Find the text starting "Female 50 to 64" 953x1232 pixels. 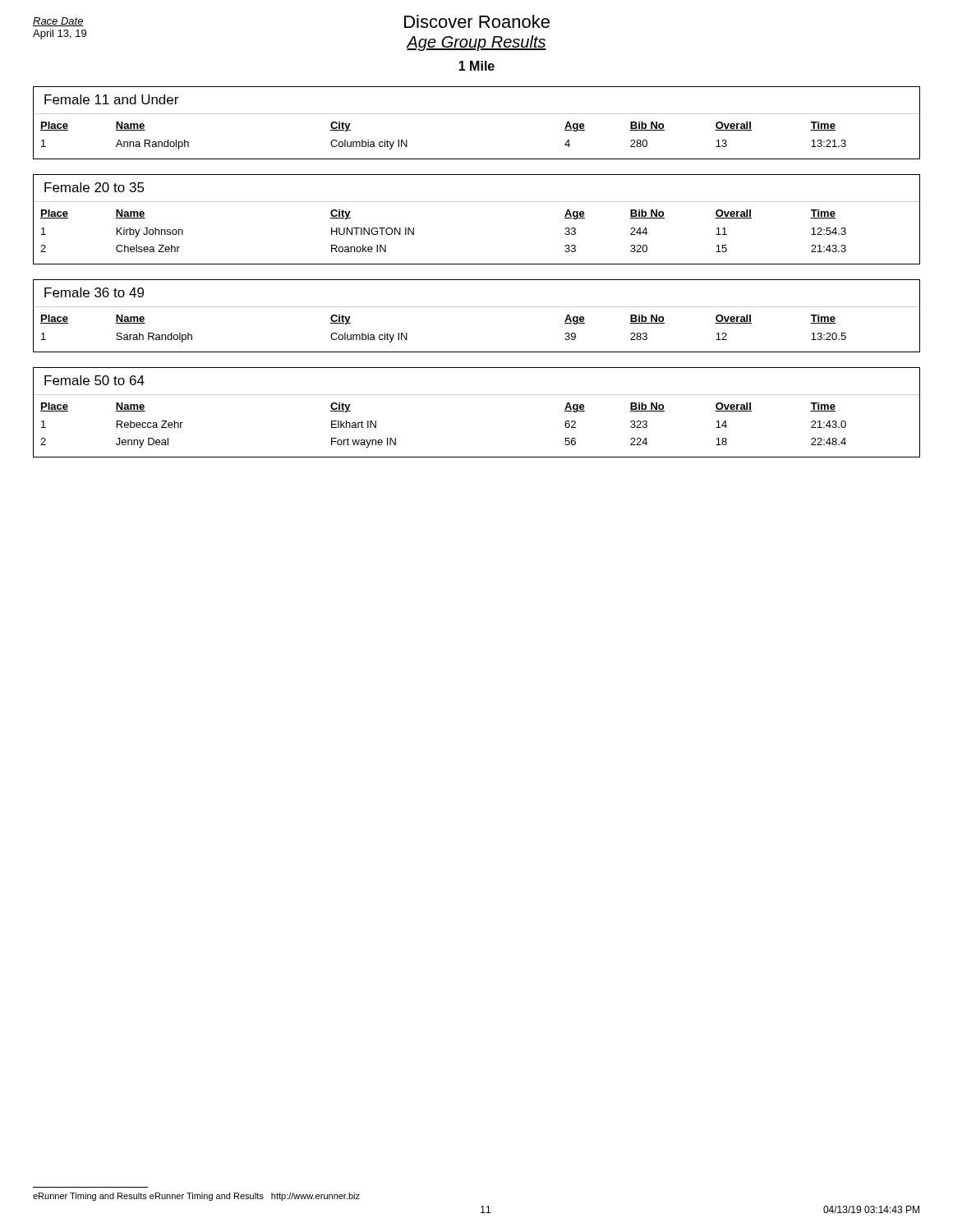[x=94, y=381]
